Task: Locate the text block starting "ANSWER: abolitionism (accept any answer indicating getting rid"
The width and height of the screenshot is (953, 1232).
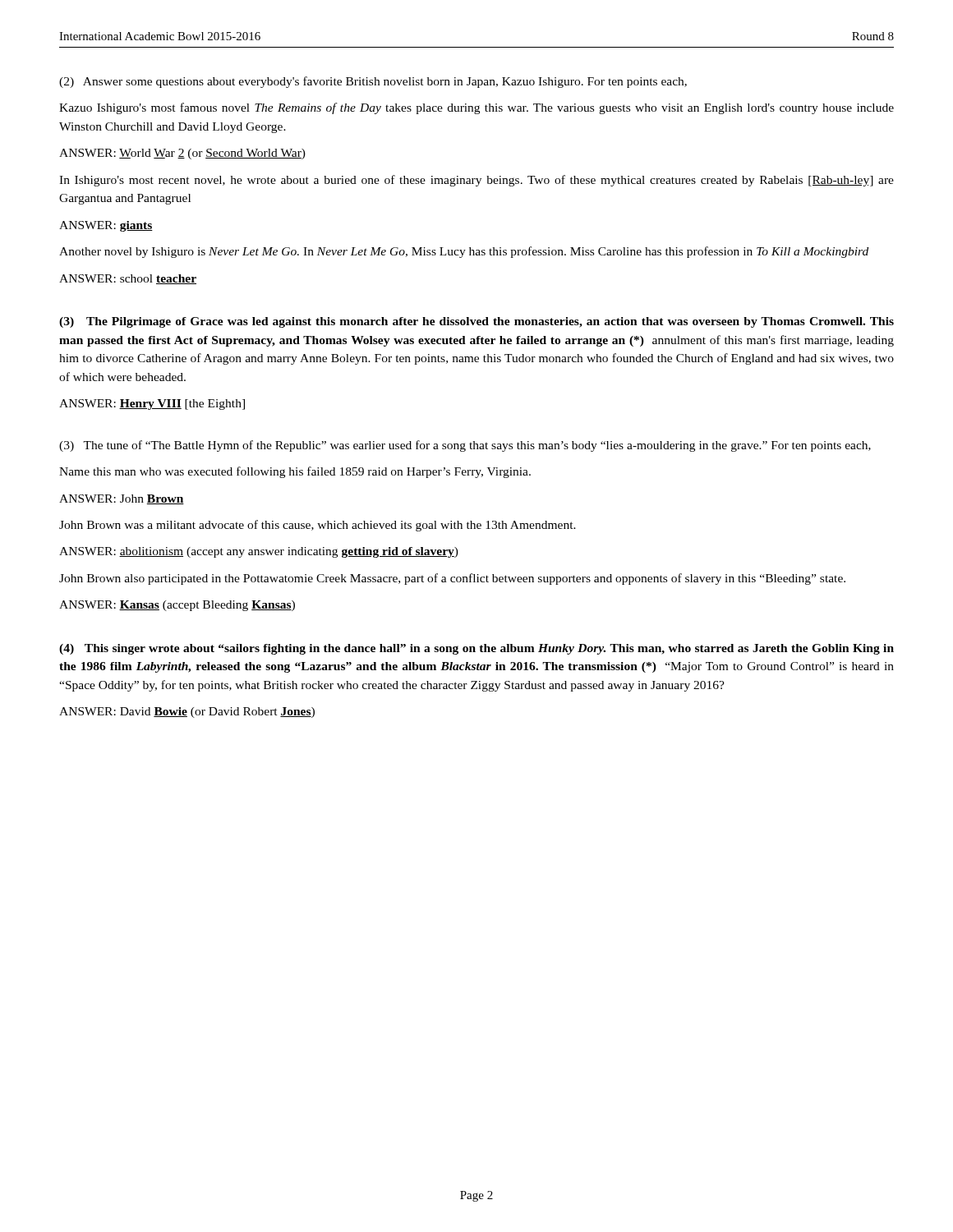Action: (x=259, y=551)
